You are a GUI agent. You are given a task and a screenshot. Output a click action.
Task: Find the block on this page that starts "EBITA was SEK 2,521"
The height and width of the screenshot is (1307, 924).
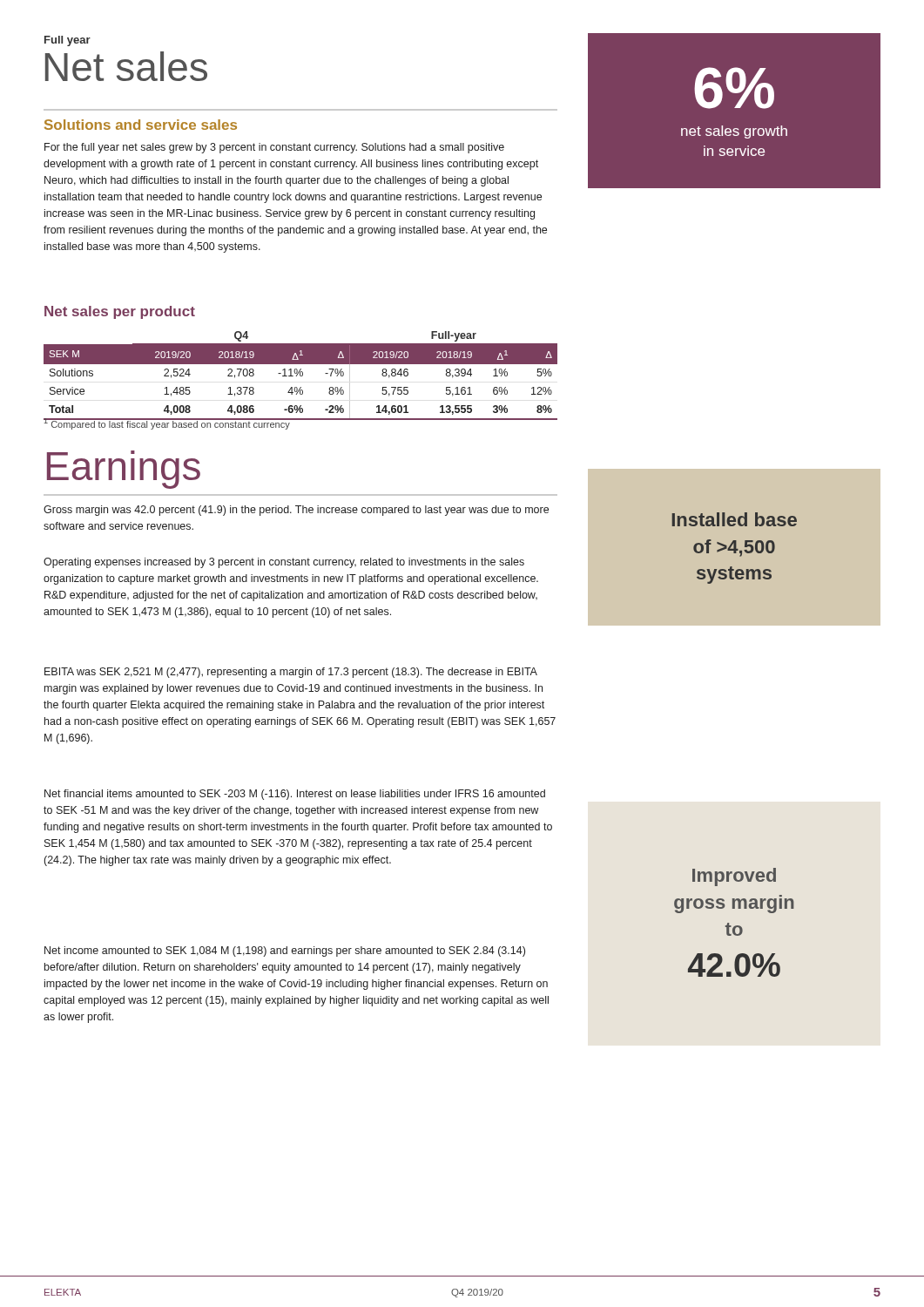(x=300, y=705)
